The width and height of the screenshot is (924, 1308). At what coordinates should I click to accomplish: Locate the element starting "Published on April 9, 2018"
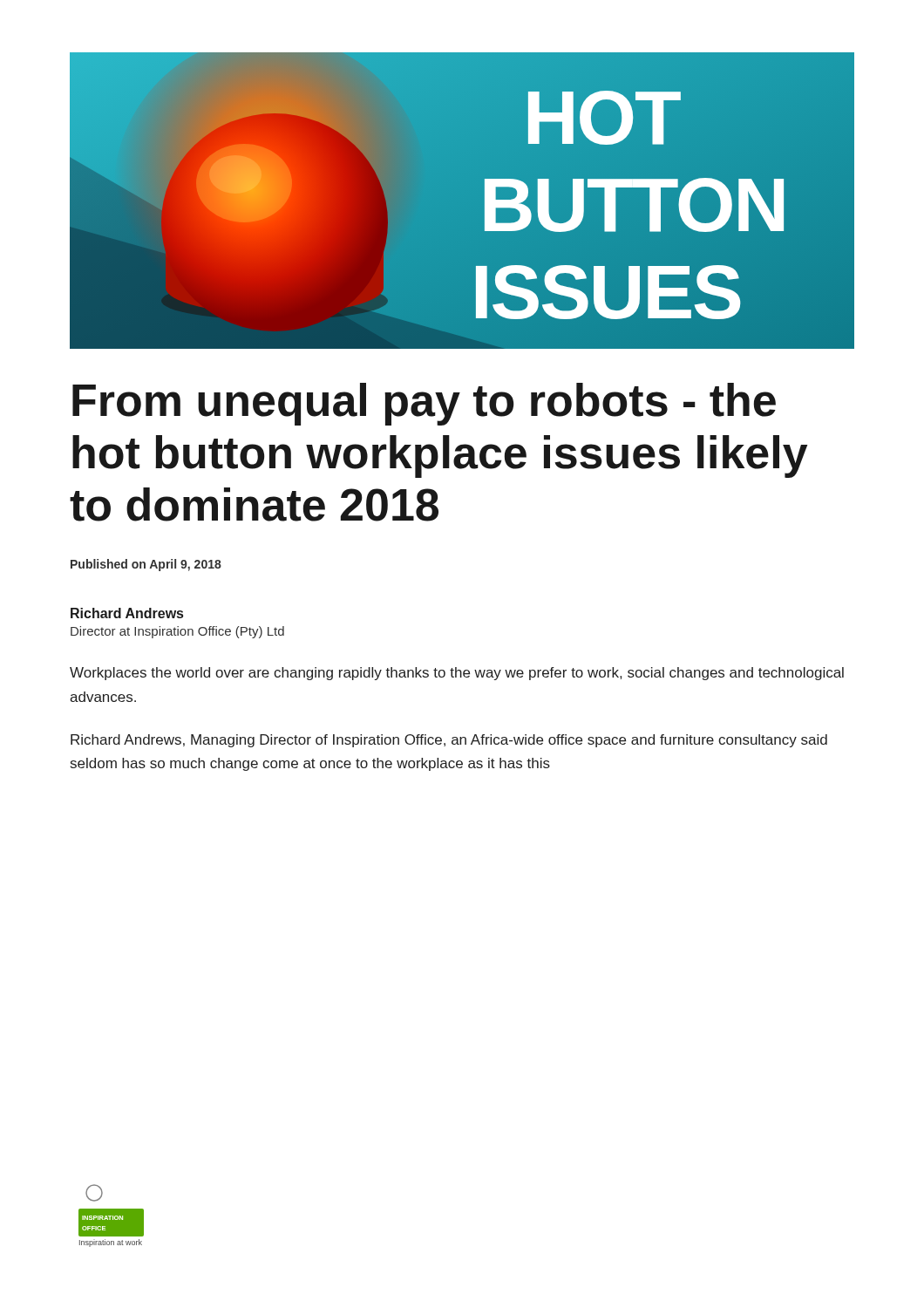[x=145, y=565]
